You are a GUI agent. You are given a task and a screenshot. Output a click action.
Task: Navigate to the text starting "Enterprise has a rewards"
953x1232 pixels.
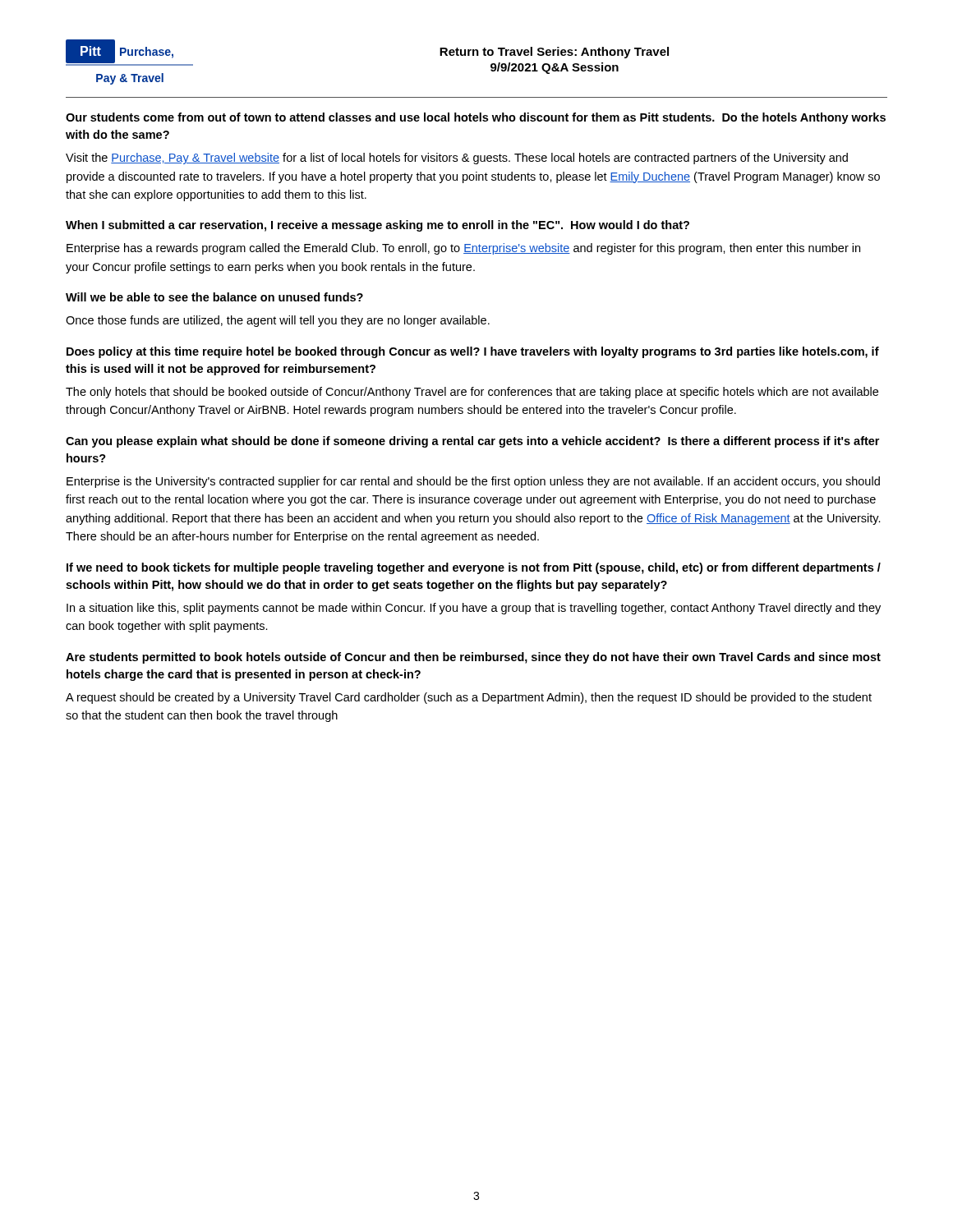click(x=463, y=258)
